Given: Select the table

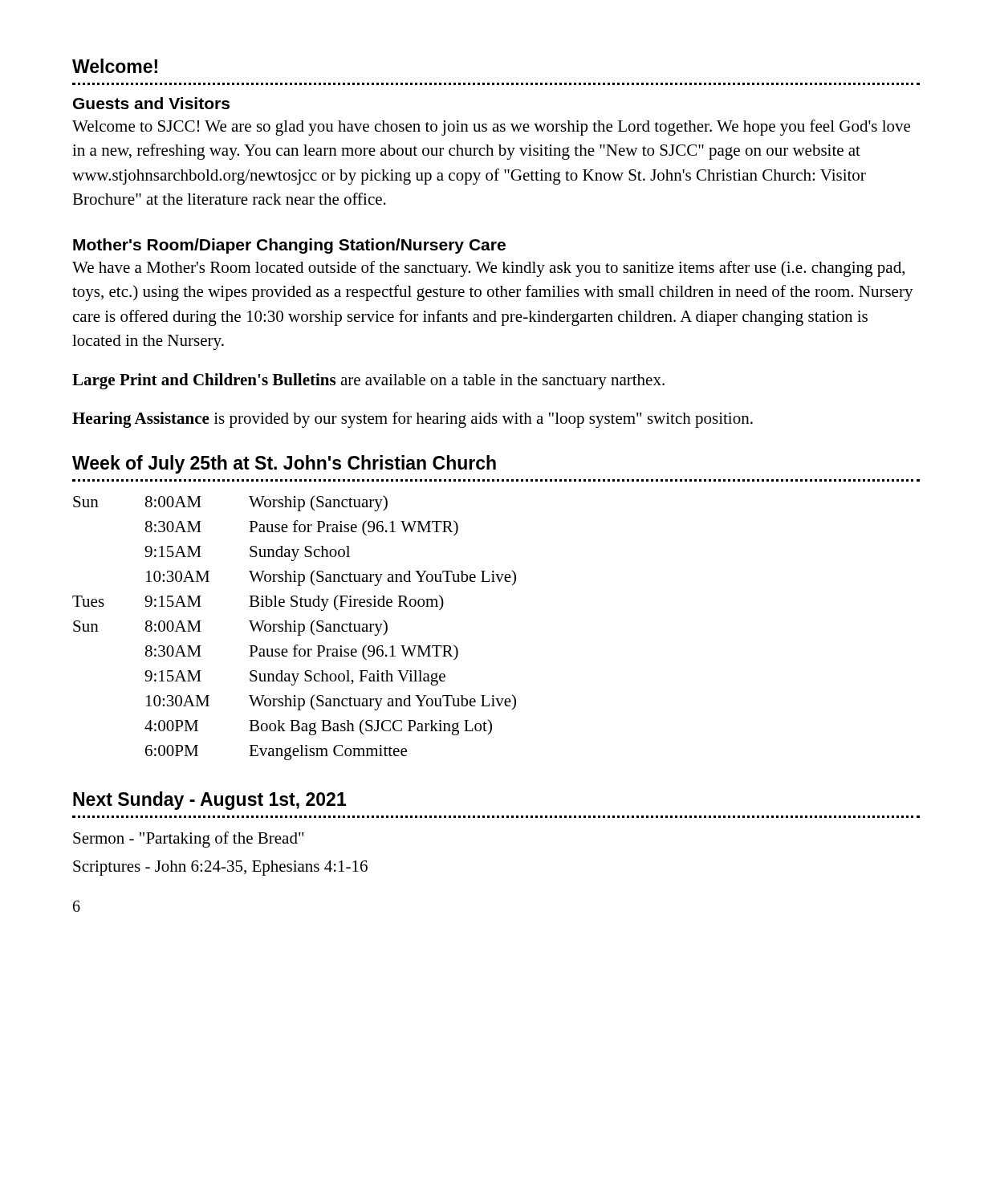Looking at the screenshot, I should point(496,627).
